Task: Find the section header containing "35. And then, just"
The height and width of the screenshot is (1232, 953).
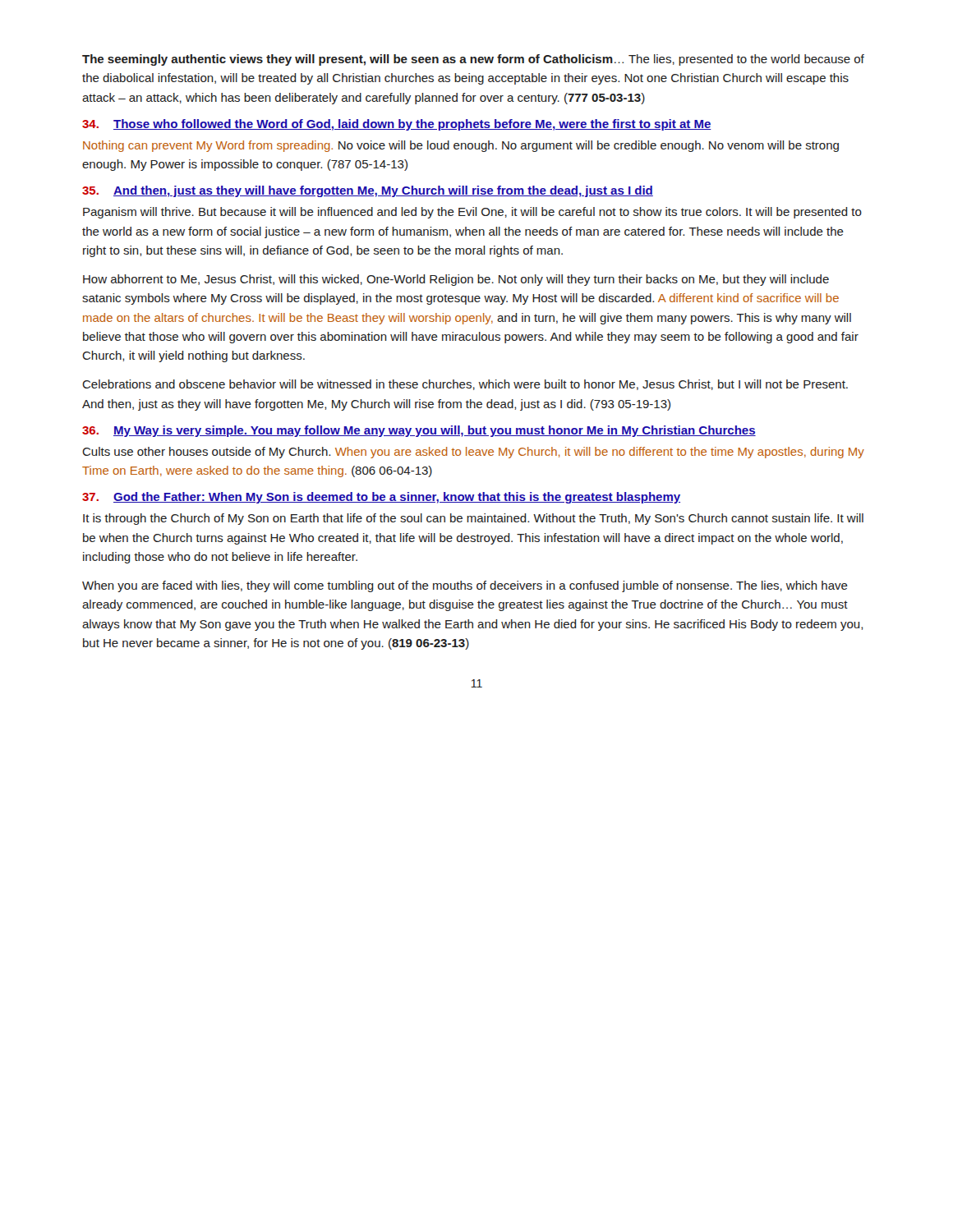Action: coord(476,190)
